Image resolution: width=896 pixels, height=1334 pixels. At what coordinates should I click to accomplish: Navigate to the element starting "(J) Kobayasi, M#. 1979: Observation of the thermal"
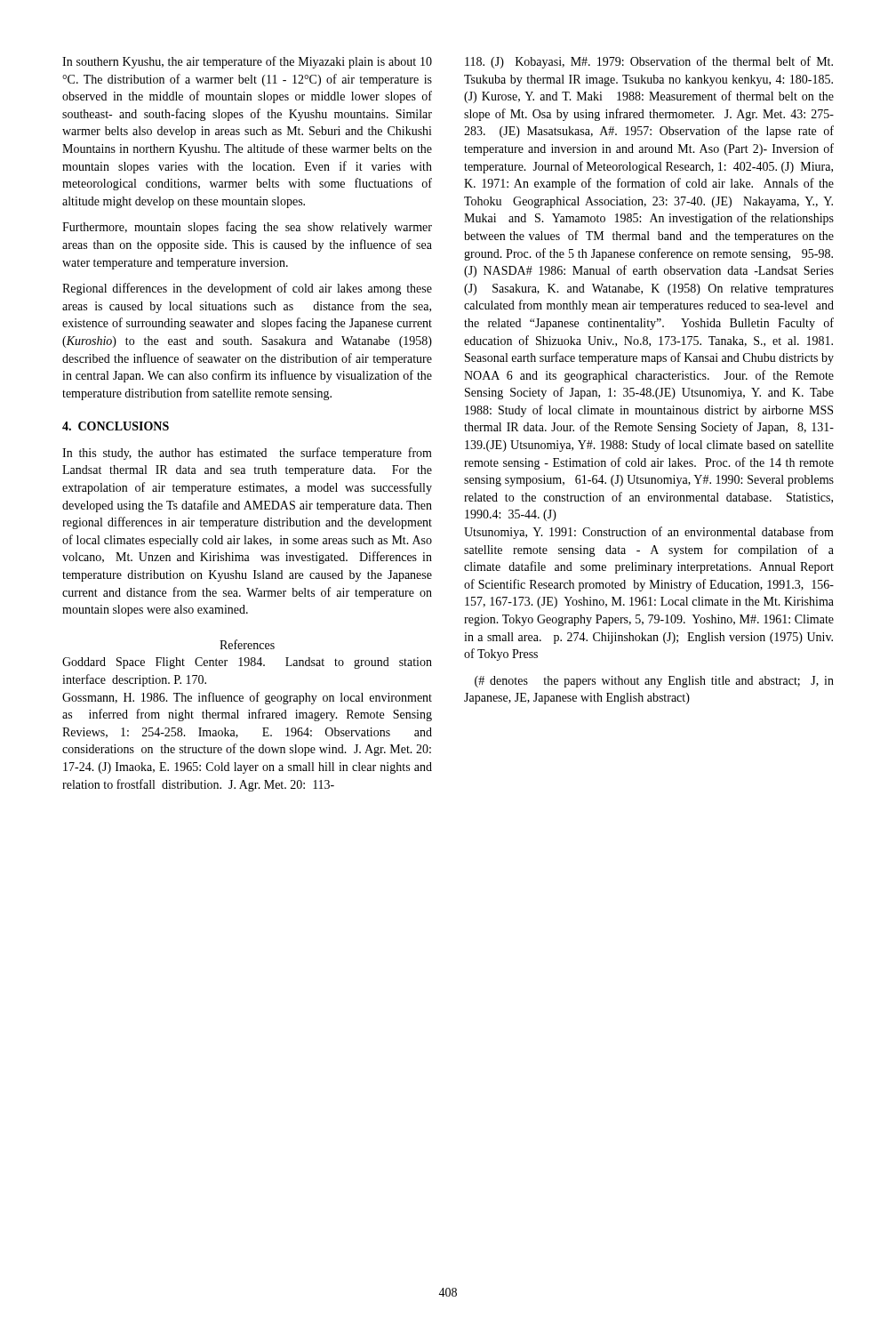click(649, 380)
